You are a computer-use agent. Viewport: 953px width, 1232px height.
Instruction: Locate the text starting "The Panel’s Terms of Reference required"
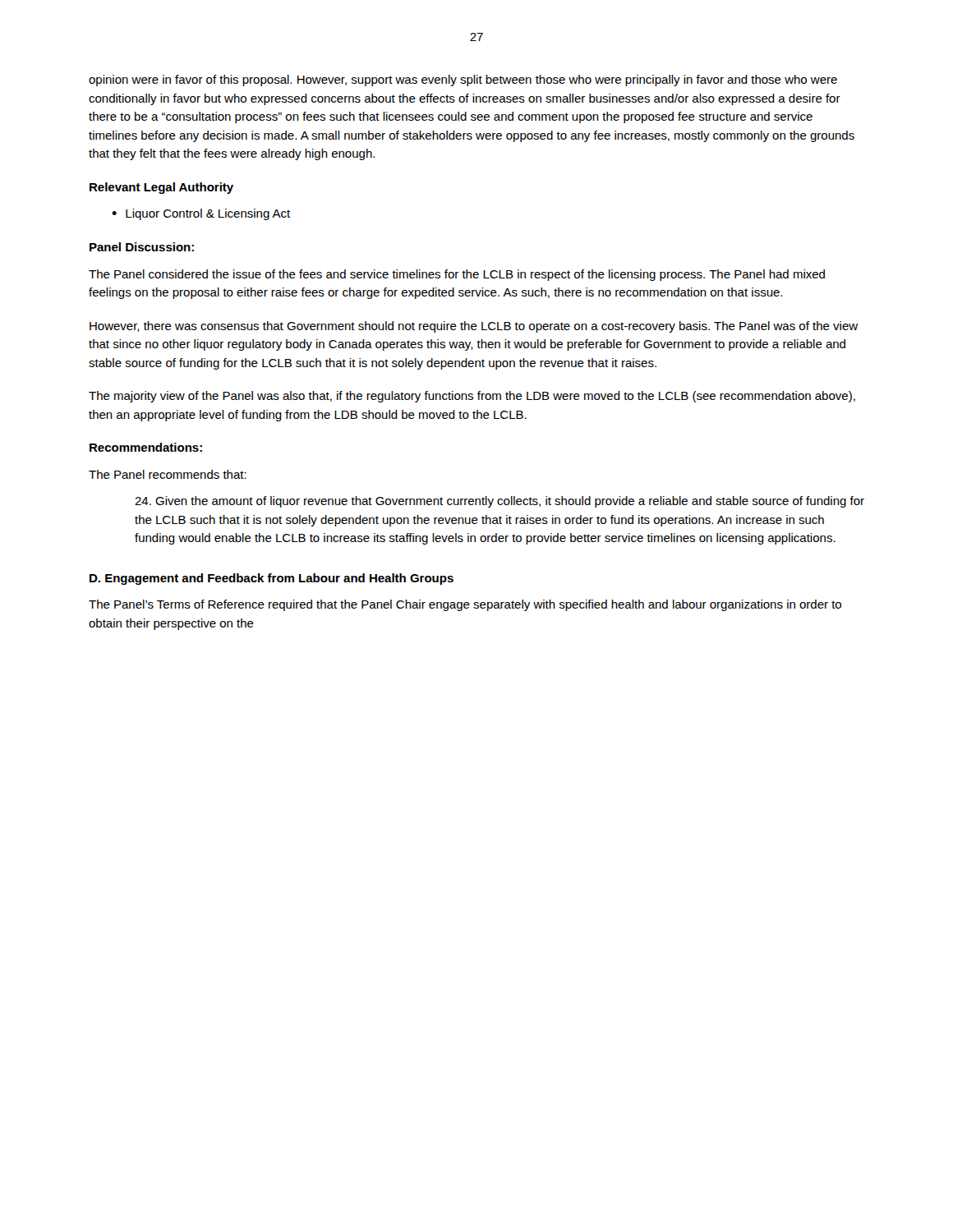tap(465, 614)
